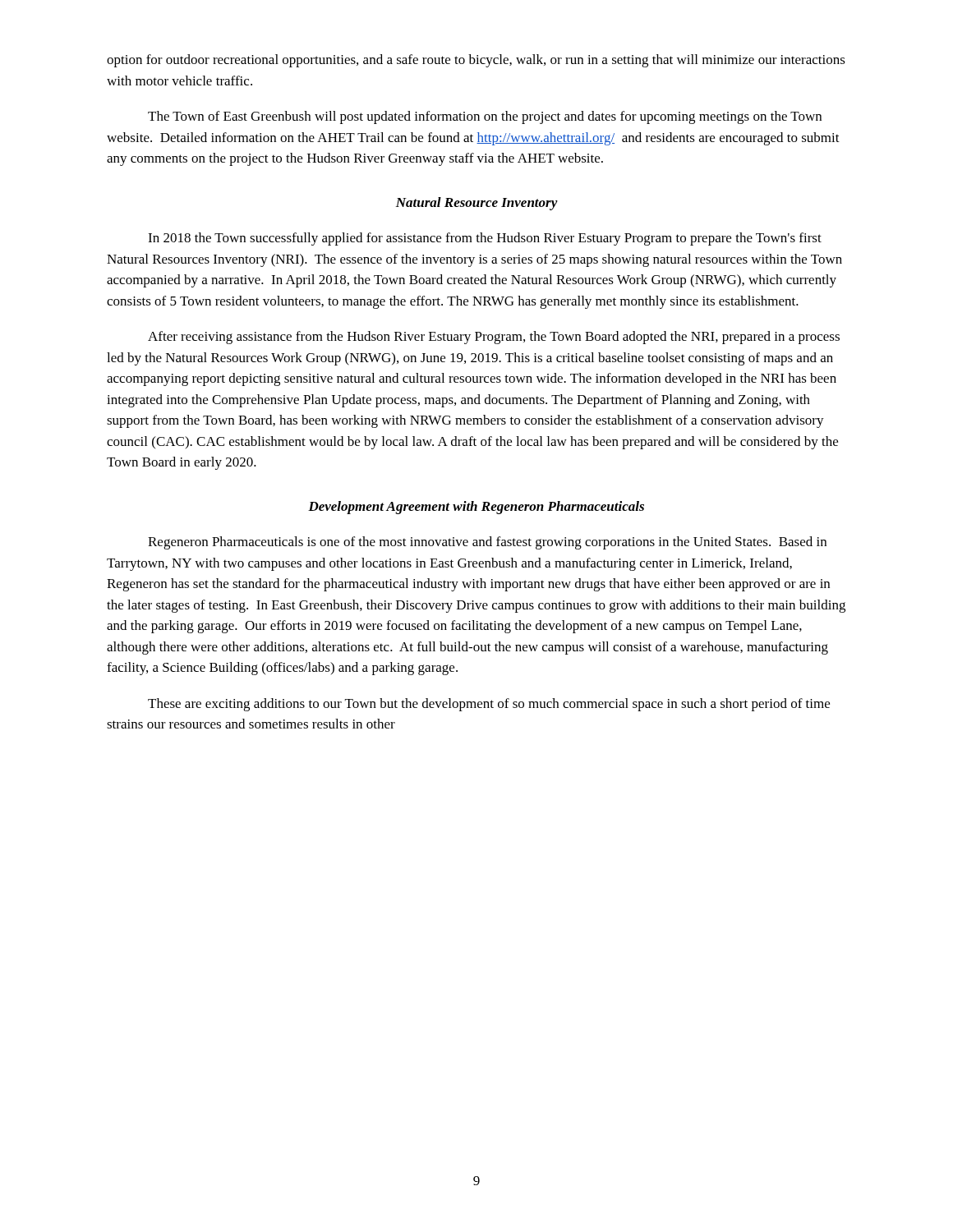The width and height of the screenshot is (953, 1232).
Task: Locate the section header that reads "Natural Resource Inventory"
Action: coord(476,202)
